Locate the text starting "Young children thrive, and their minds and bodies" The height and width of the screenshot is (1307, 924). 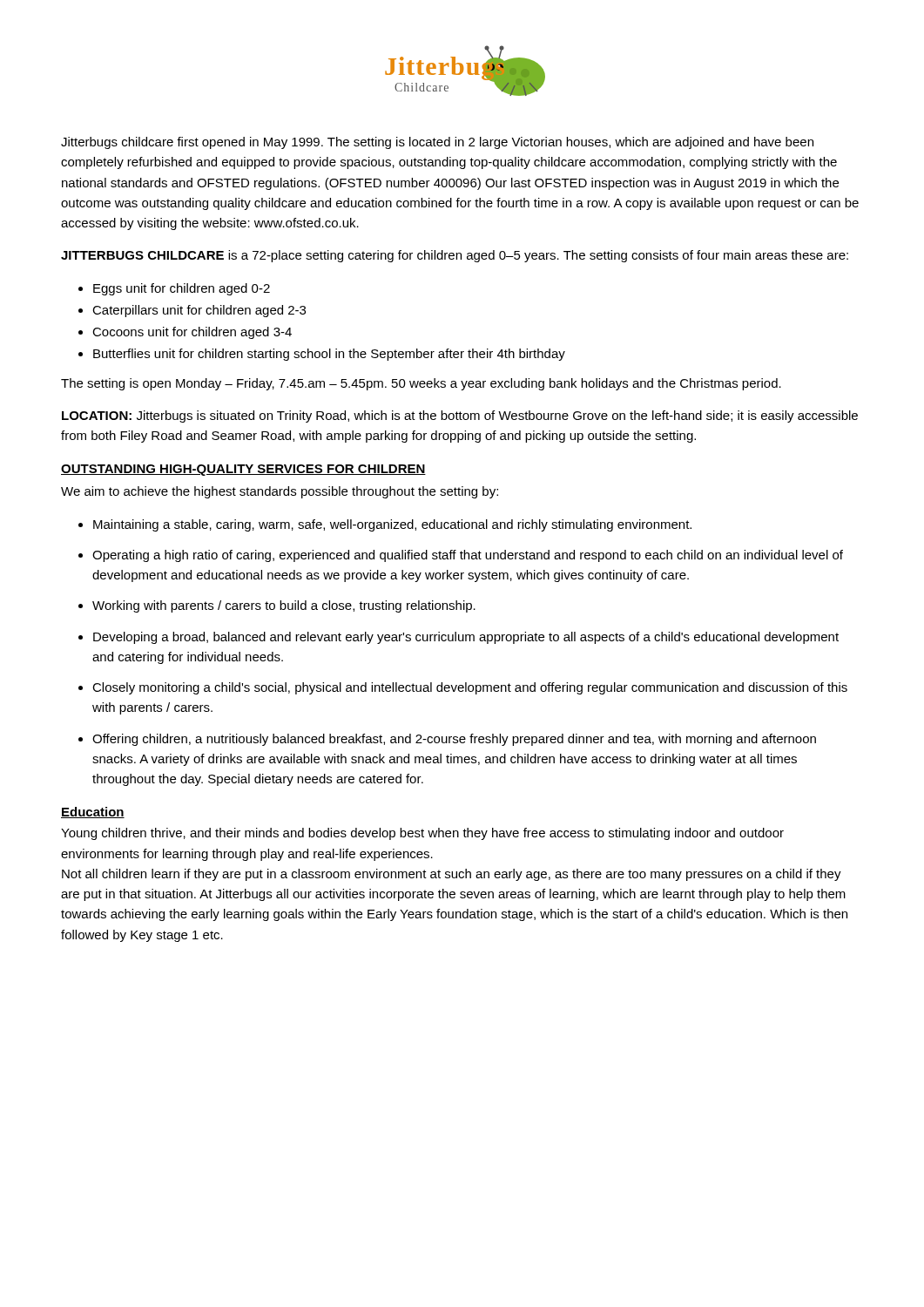(455, 883)
